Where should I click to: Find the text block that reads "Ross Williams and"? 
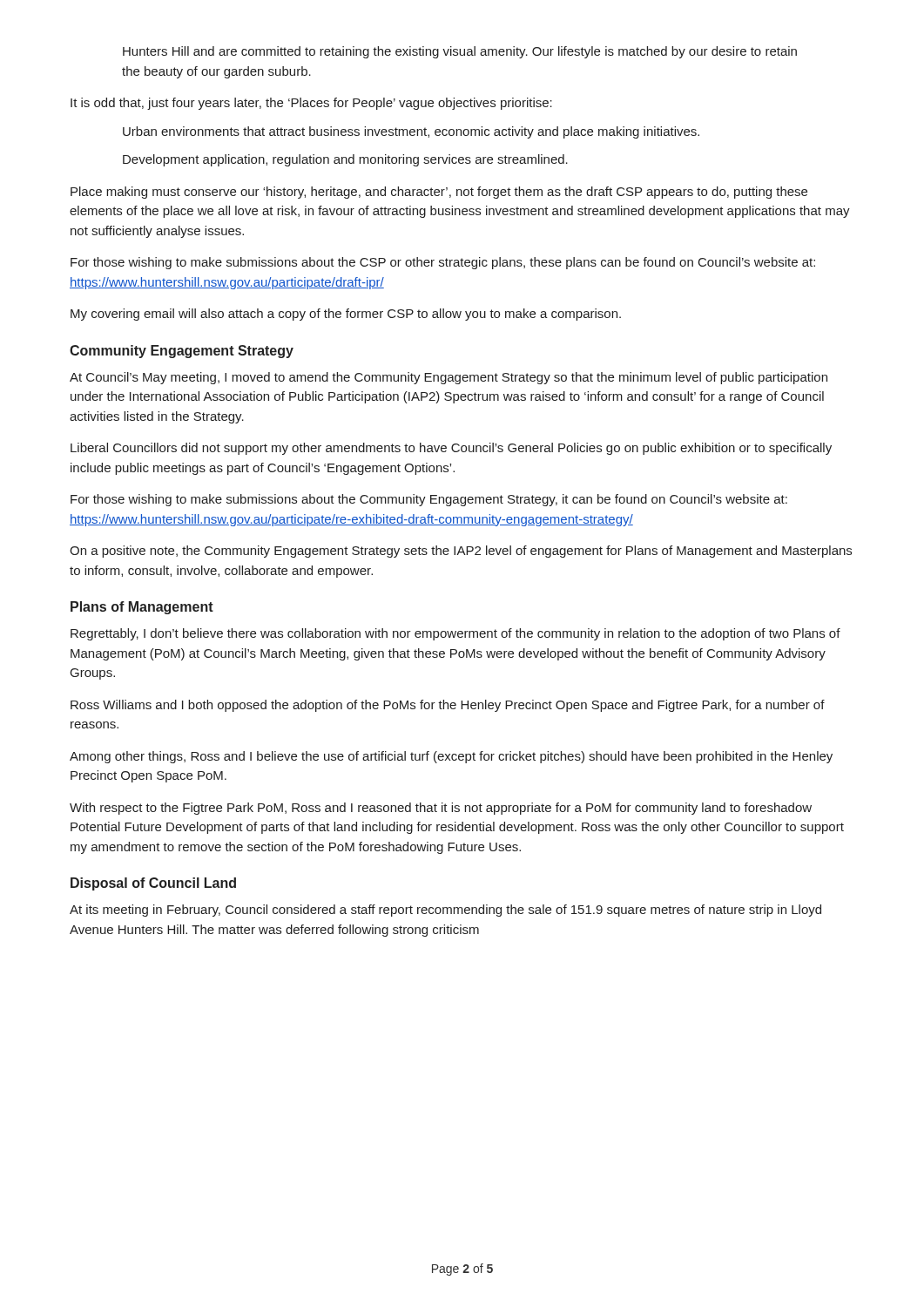(447, 714)
